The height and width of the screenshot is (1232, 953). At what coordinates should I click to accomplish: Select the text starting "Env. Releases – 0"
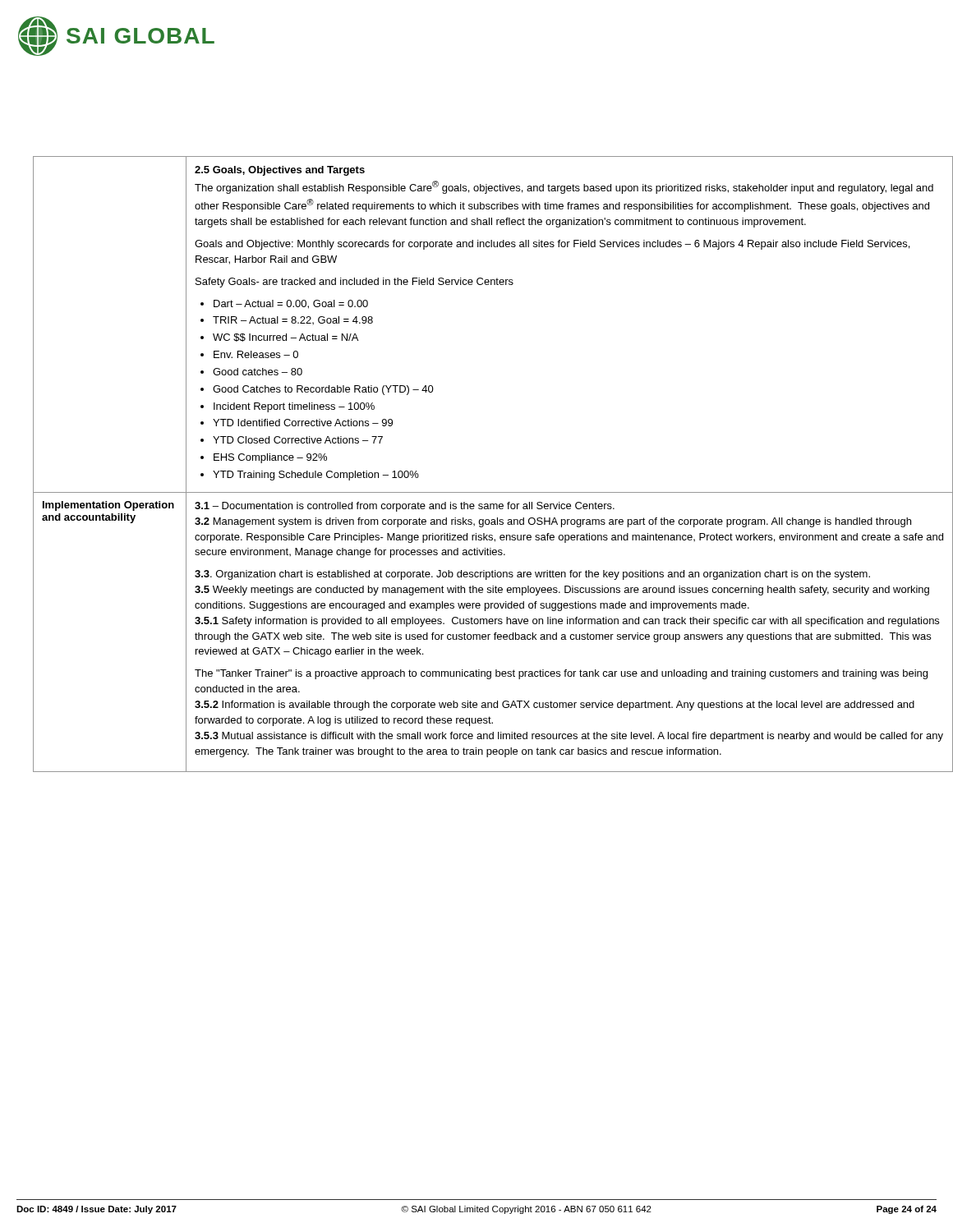pos(256,354)
